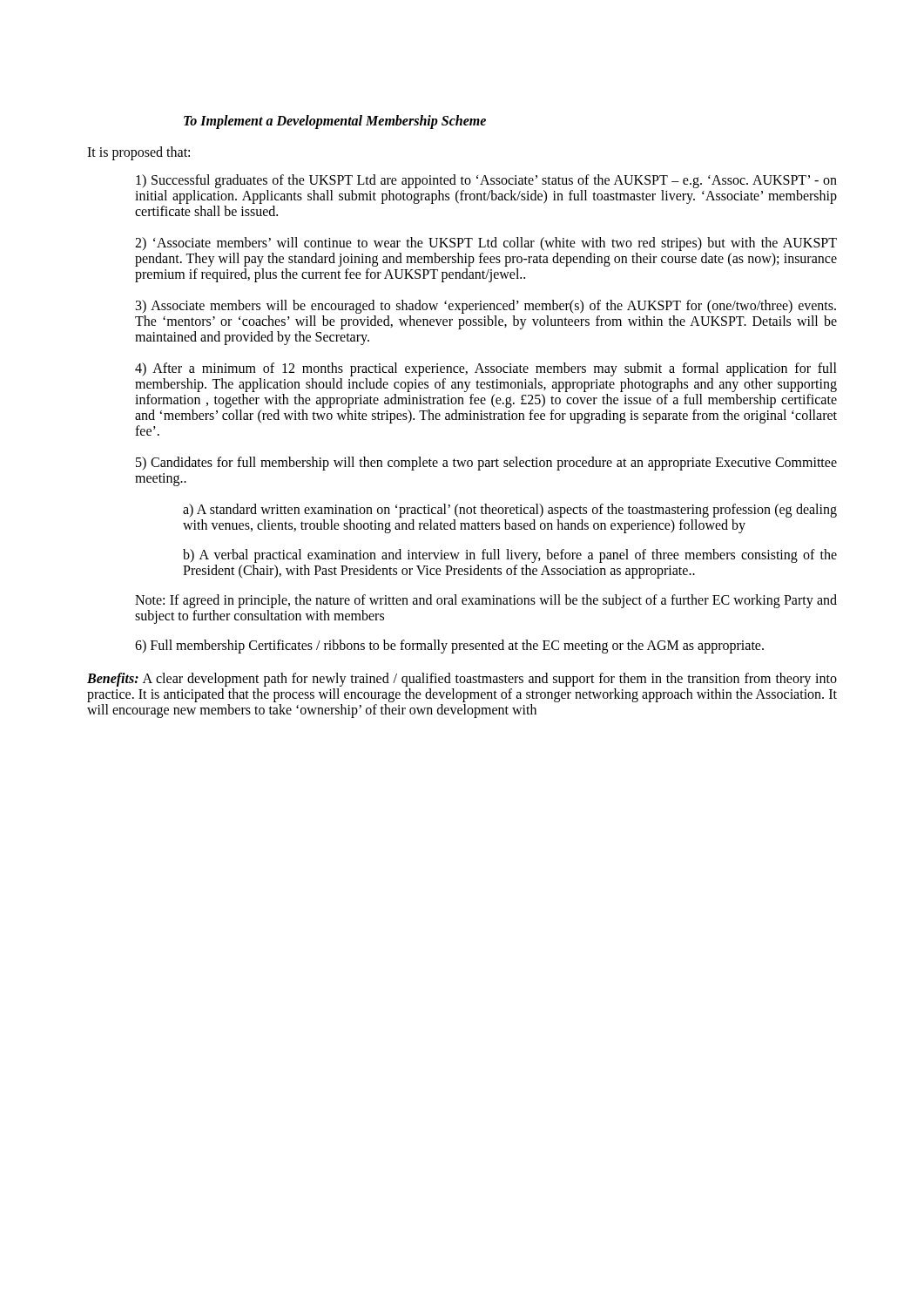Locate the block of text that opens with "3) Associate members will be encouraged to shadow"
Screen dimensions: 1307x924
(x=486, y=321)
